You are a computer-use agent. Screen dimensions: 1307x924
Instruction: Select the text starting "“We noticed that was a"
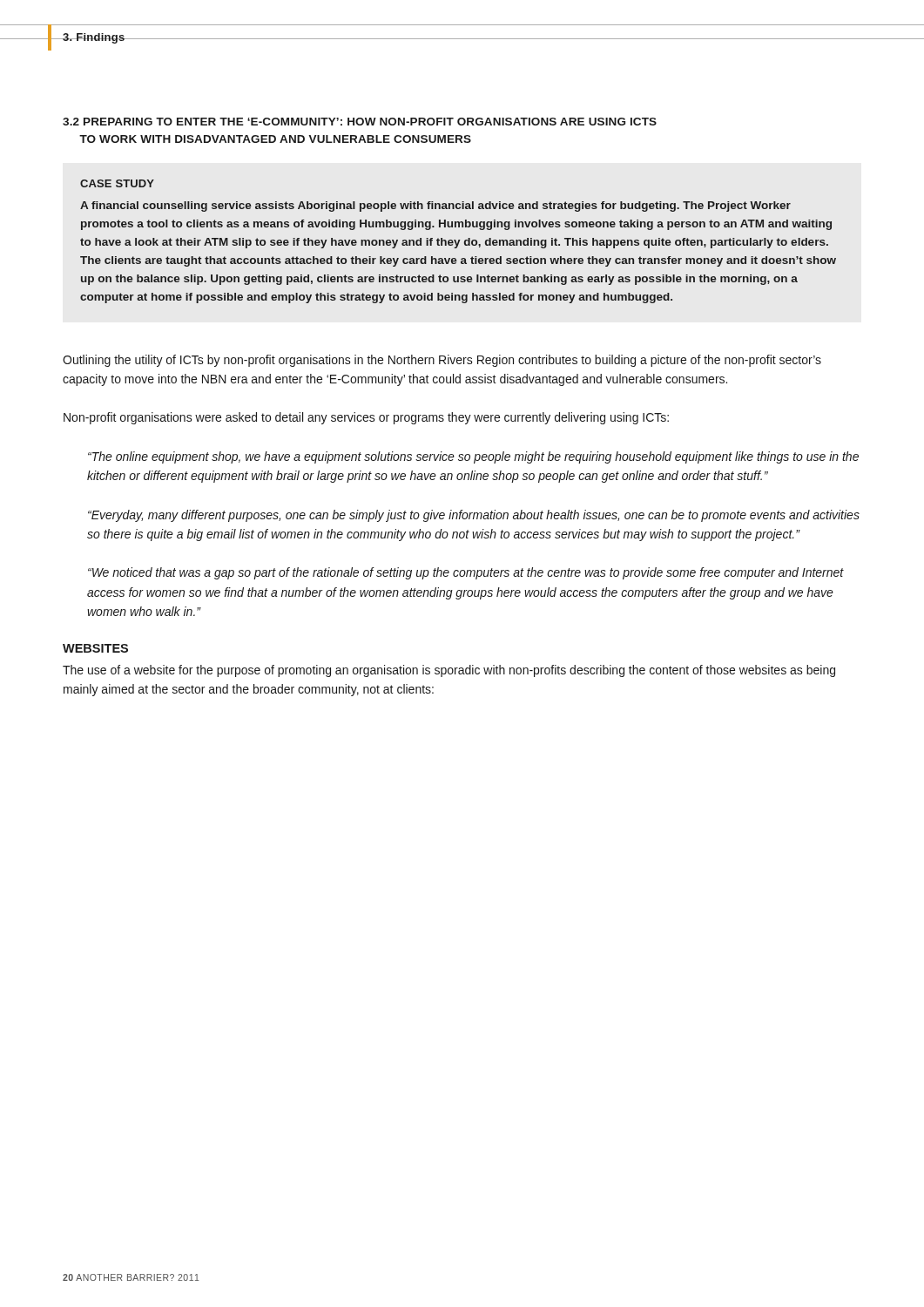coord(465,592)
